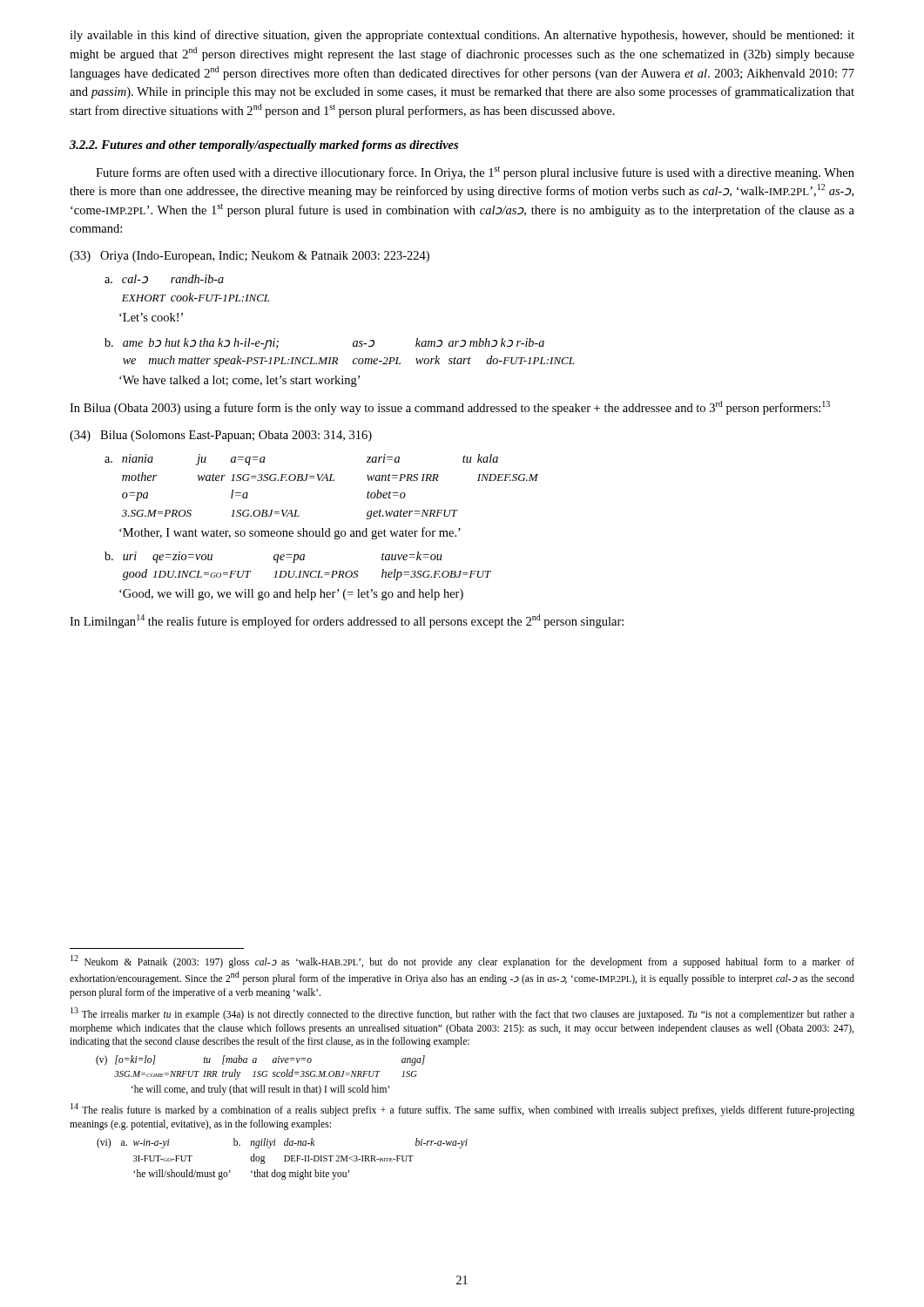Find the block on this page that starts "In Limilngan14 the"
Screen dimensions: 1307x924
[x=462, y=621]
